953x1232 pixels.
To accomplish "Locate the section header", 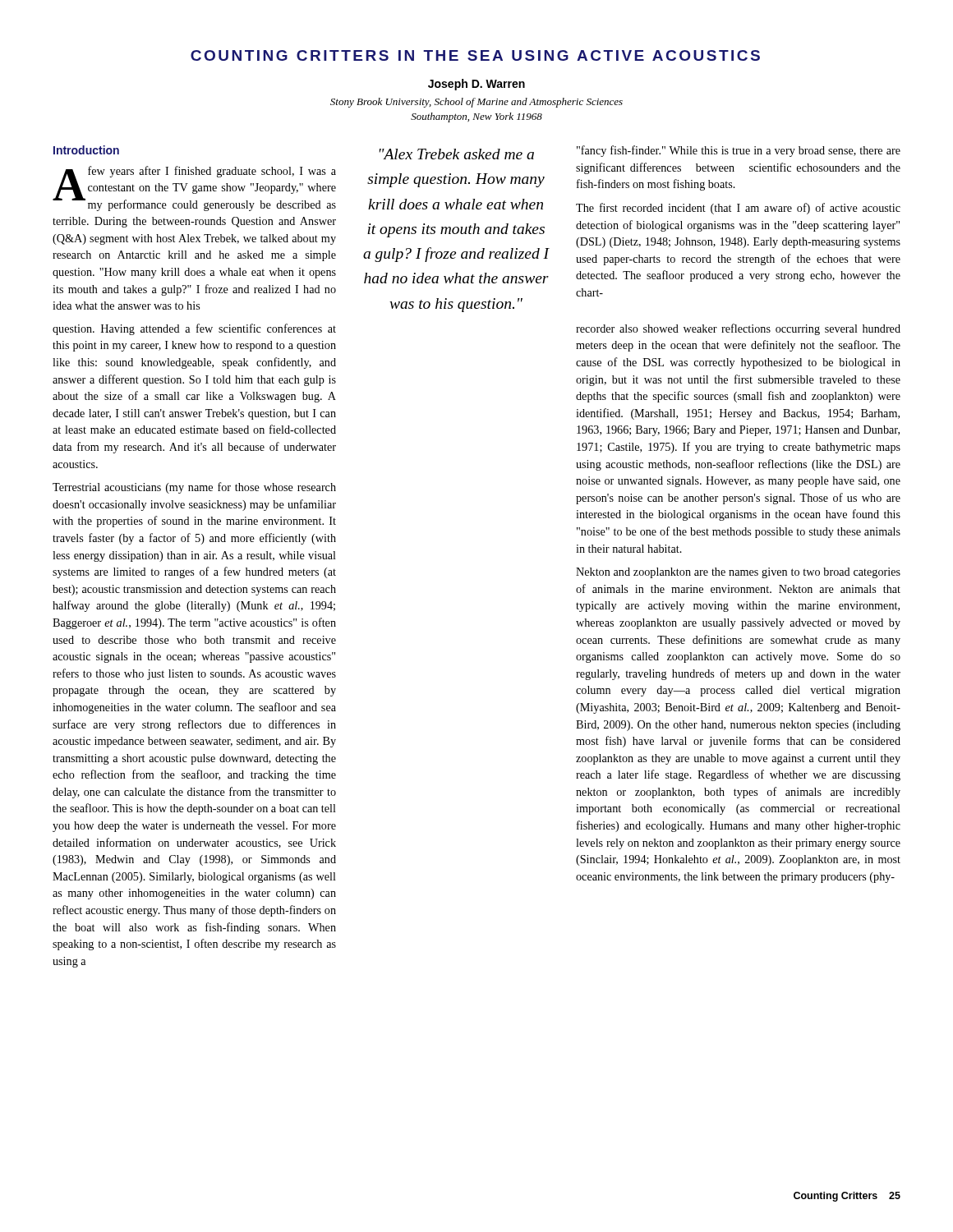I will tap(194, 151).
